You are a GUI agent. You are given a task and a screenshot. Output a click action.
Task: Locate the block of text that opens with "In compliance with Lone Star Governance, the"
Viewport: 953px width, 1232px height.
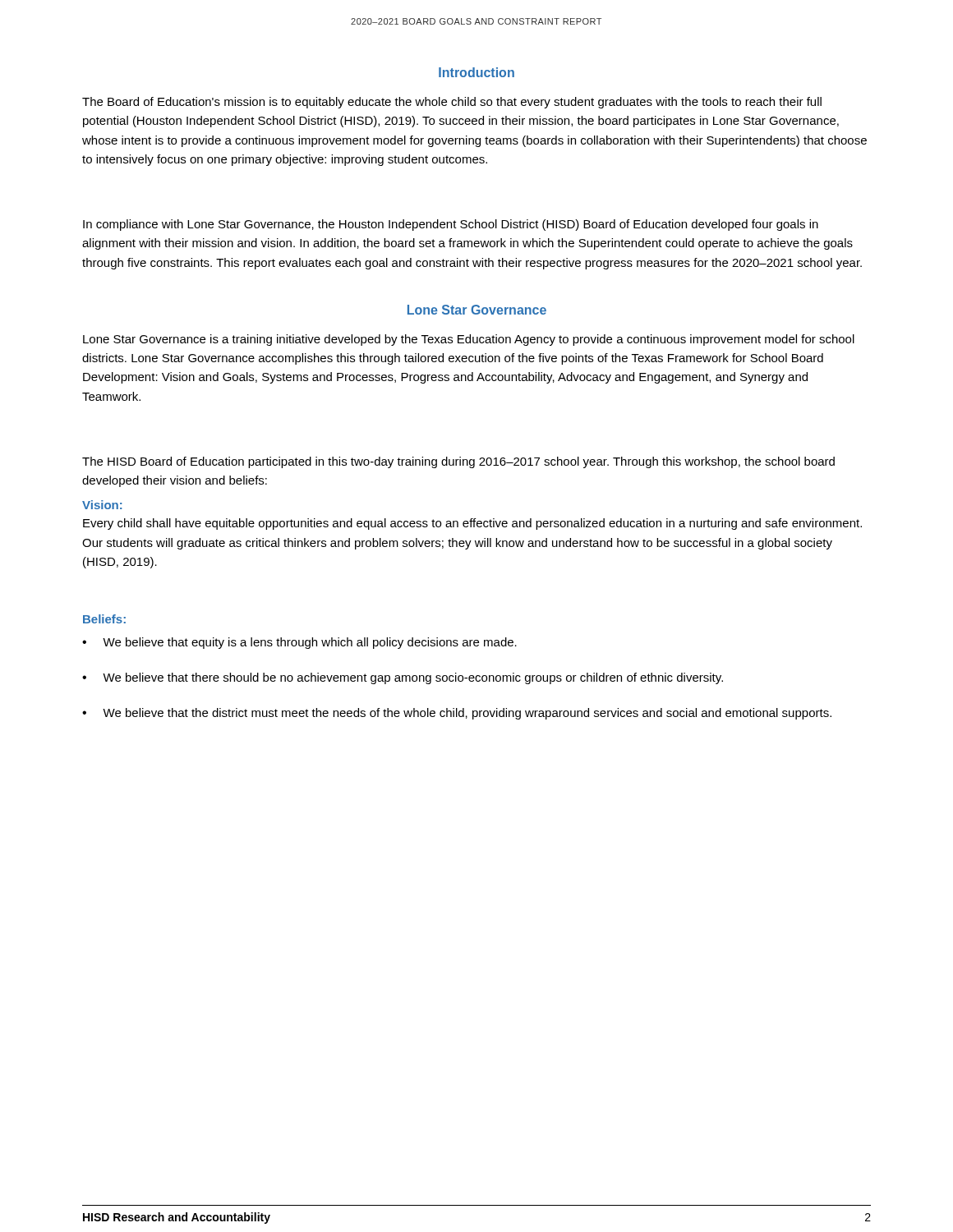[x=472, y=243]
